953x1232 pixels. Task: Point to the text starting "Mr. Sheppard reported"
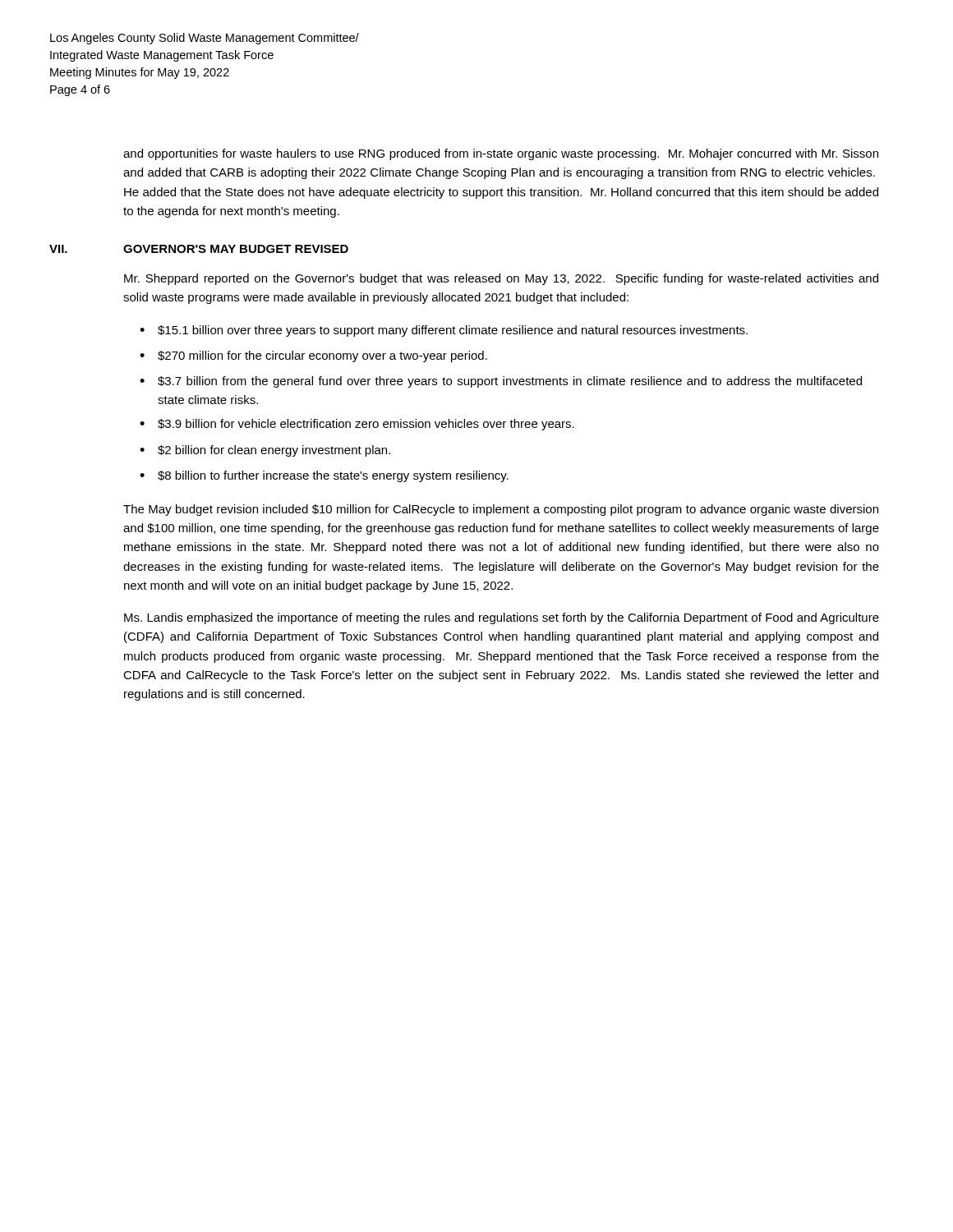[501, 288]
